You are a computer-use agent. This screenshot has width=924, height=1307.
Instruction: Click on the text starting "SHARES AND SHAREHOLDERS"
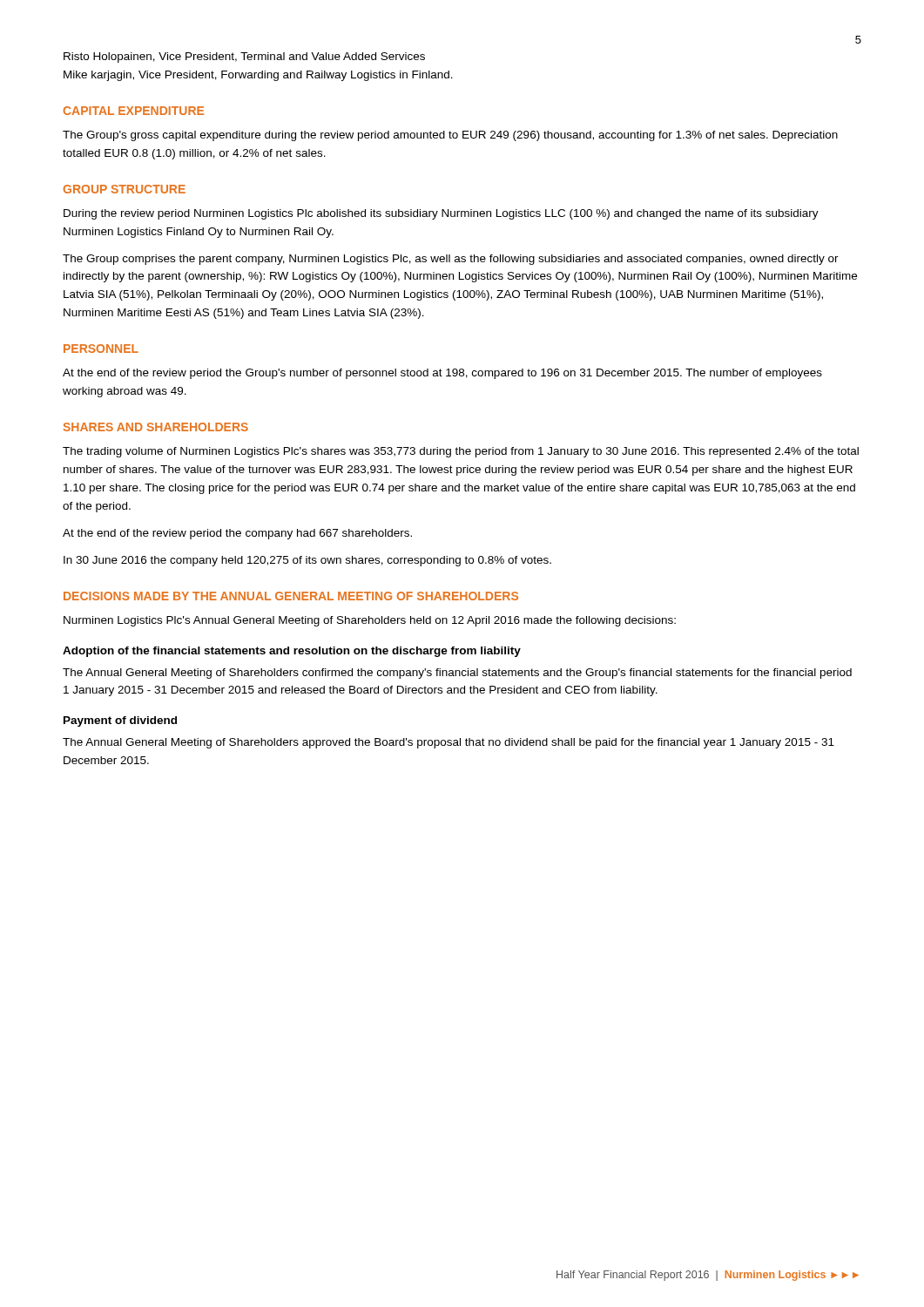pyautogui.click(x=156, y=427)
